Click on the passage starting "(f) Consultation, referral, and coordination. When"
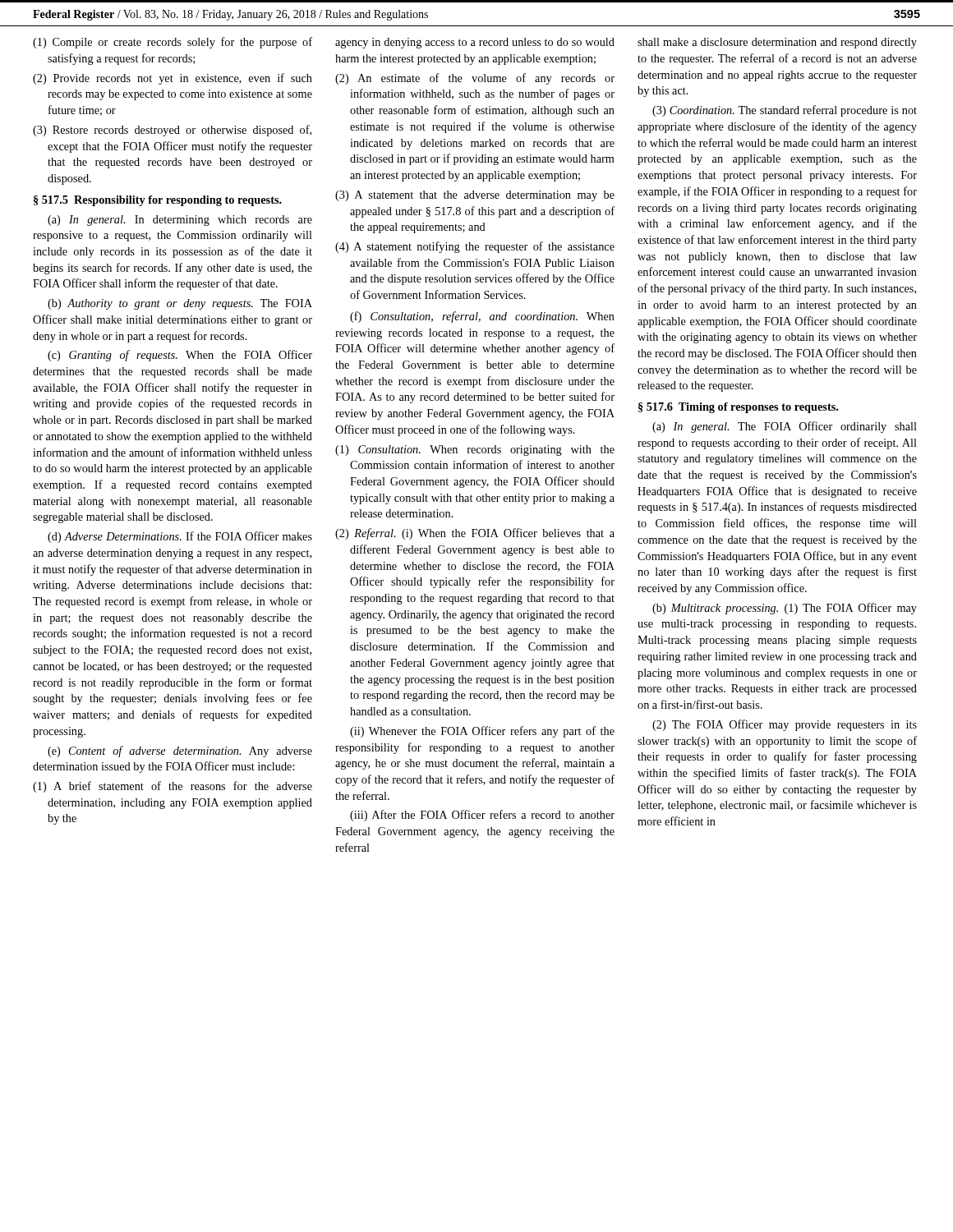This screenshot has height=1232, width=953. pos(475,373)
